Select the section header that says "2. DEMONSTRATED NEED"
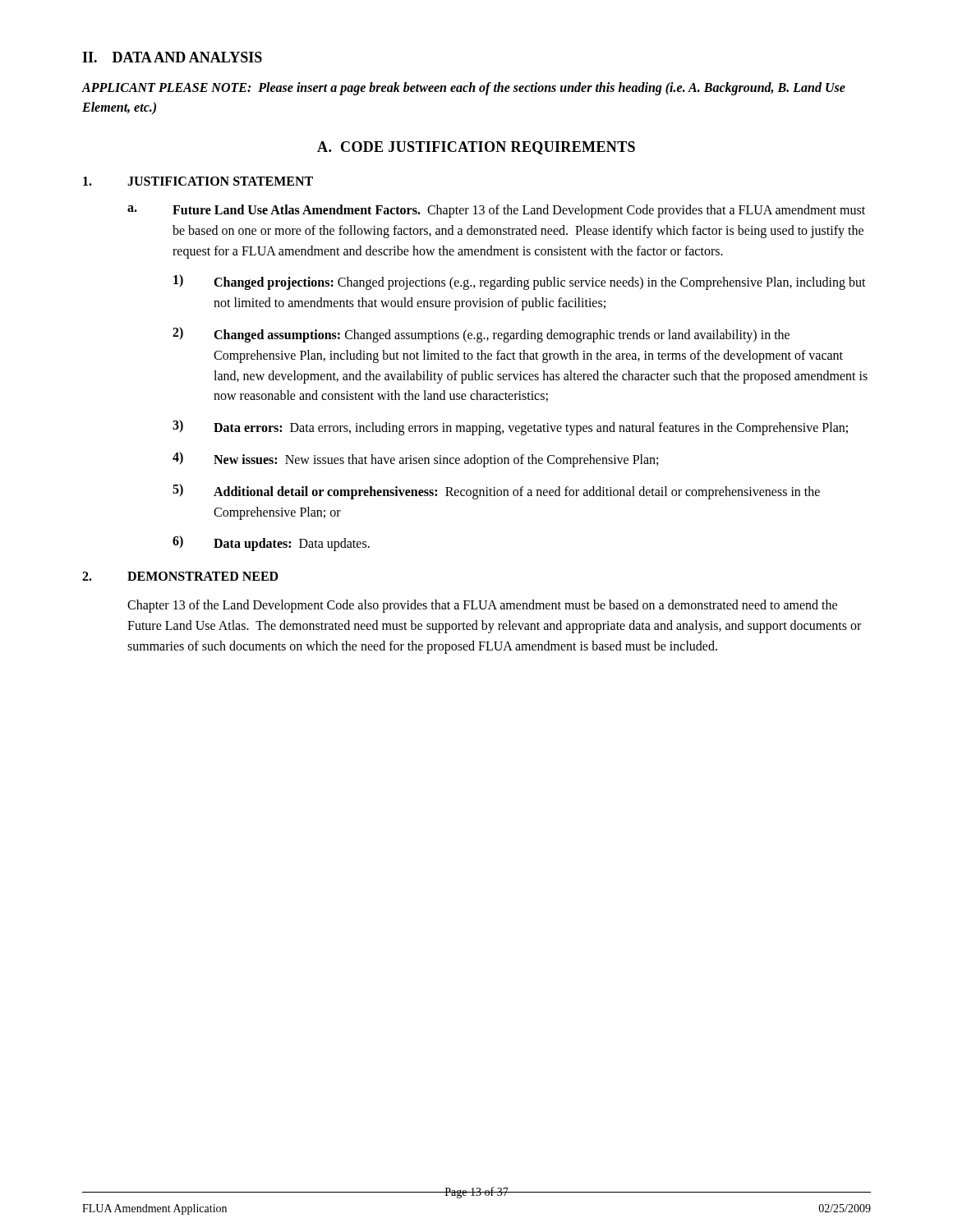 coord(180,577)
